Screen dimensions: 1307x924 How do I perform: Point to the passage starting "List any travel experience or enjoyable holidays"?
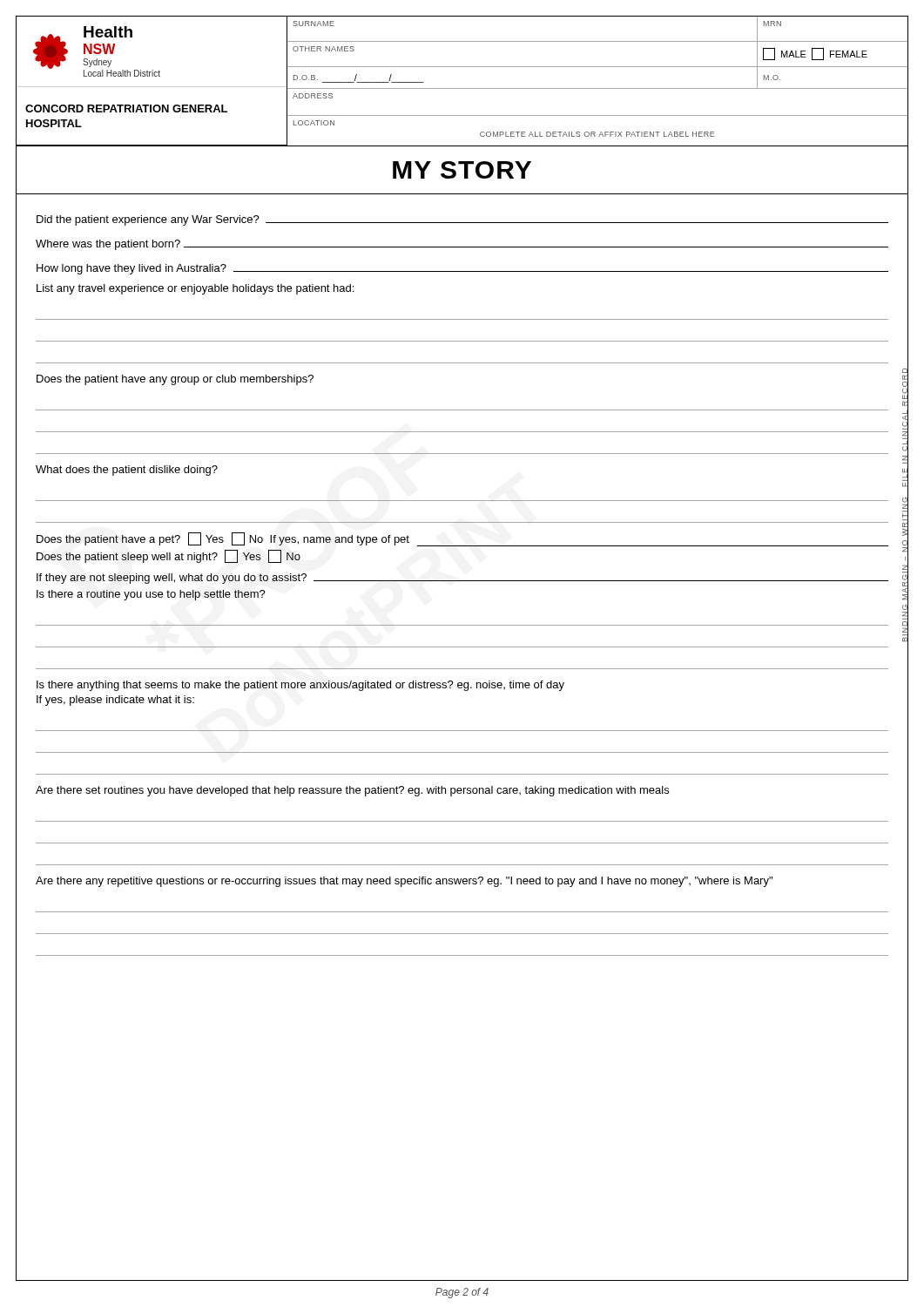(x=195, y=288)
